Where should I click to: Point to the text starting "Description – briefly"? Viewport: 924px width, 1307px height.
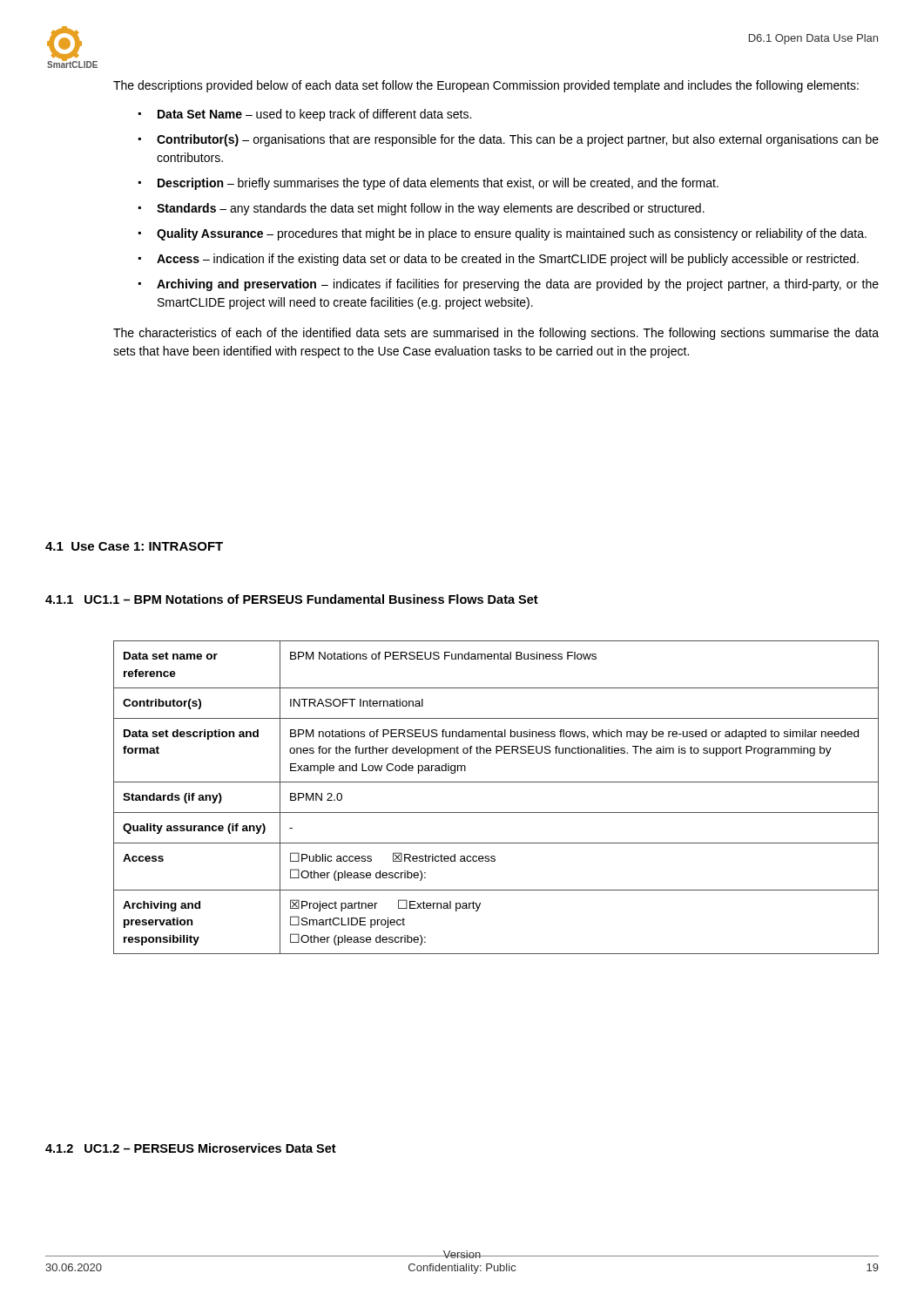tap(438, 183)
